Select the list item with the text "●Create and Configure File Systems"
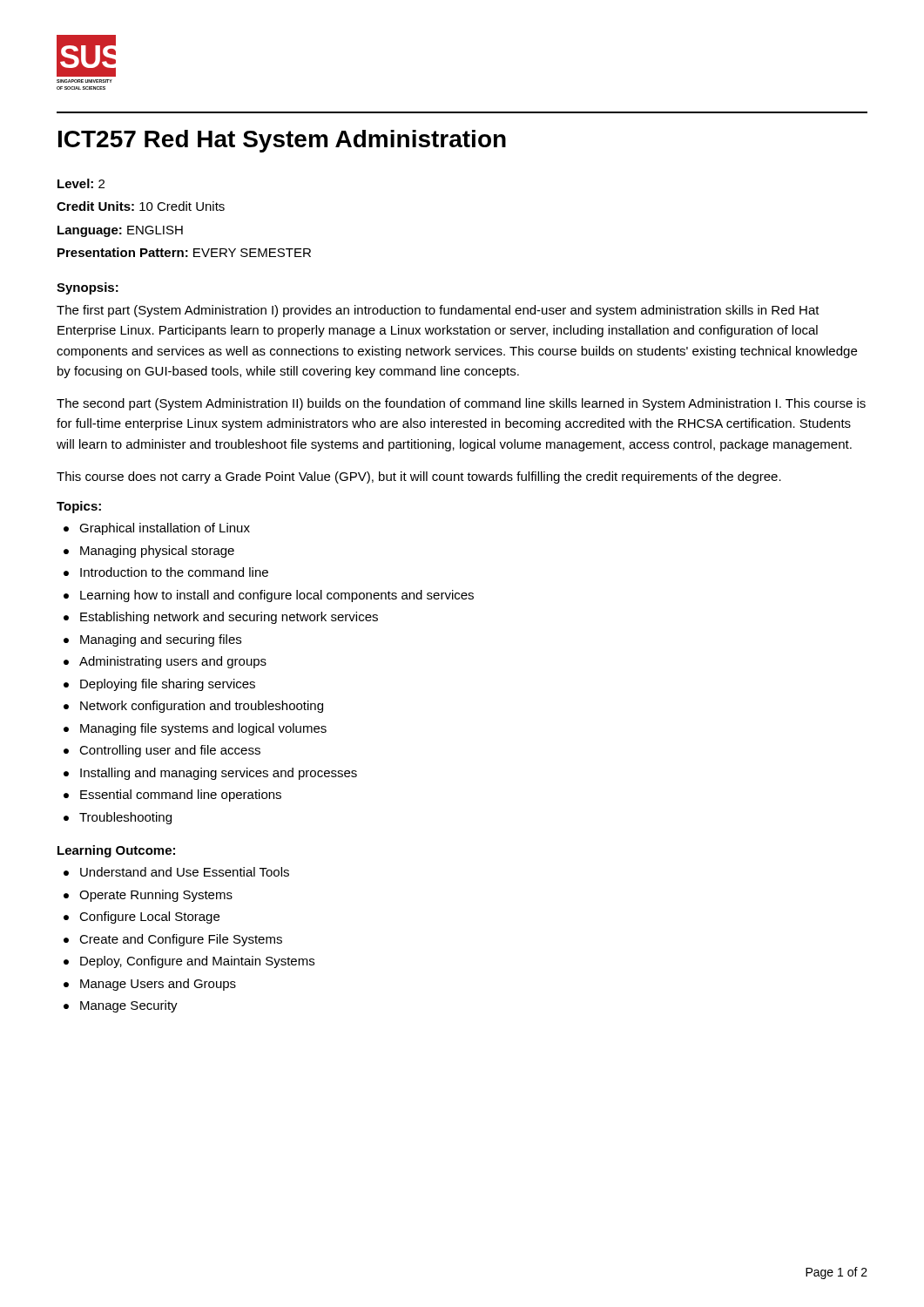 (173, 940)
